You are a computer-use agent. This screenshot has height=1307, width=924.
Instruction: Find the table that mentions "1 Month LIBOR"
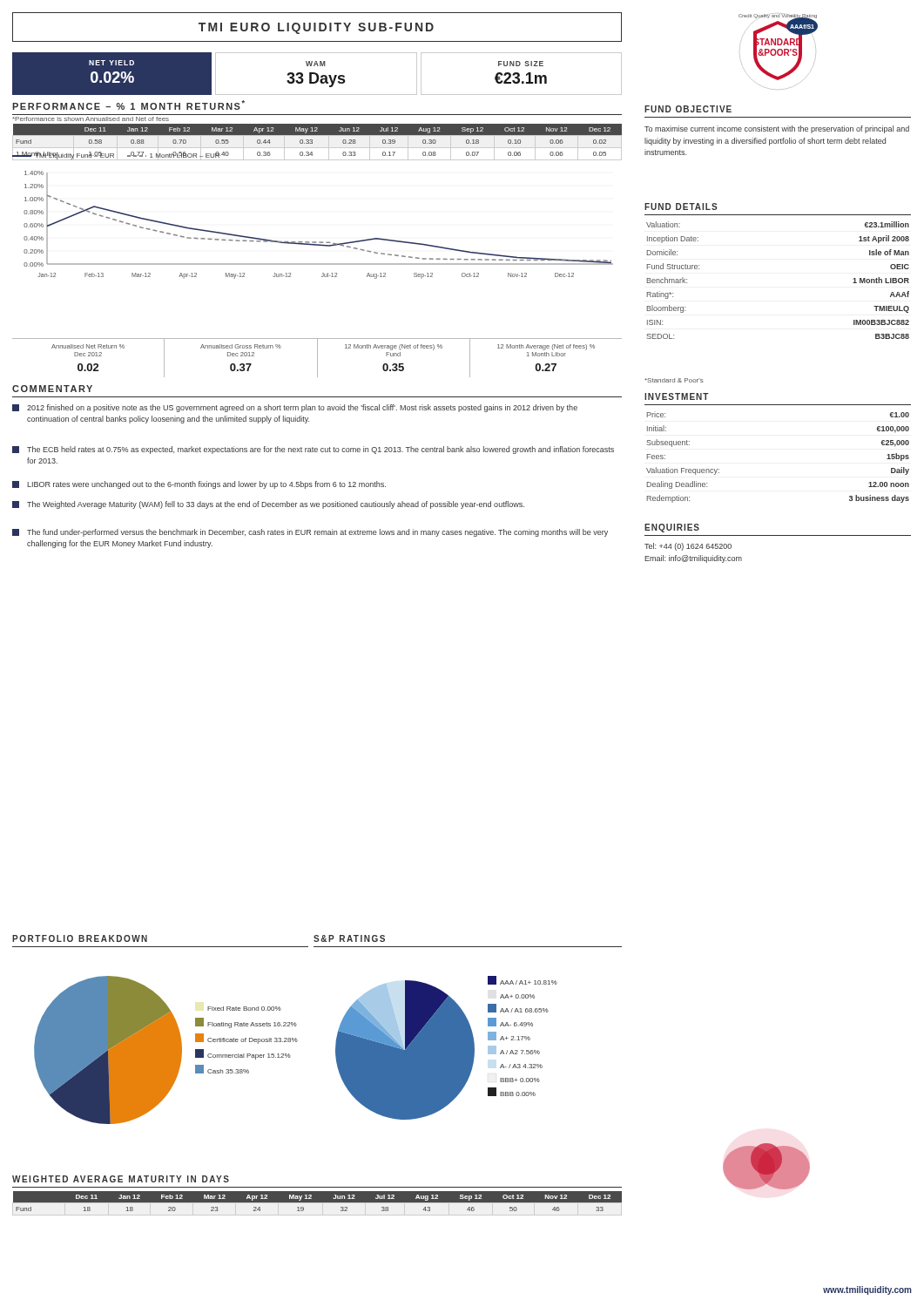778,280
